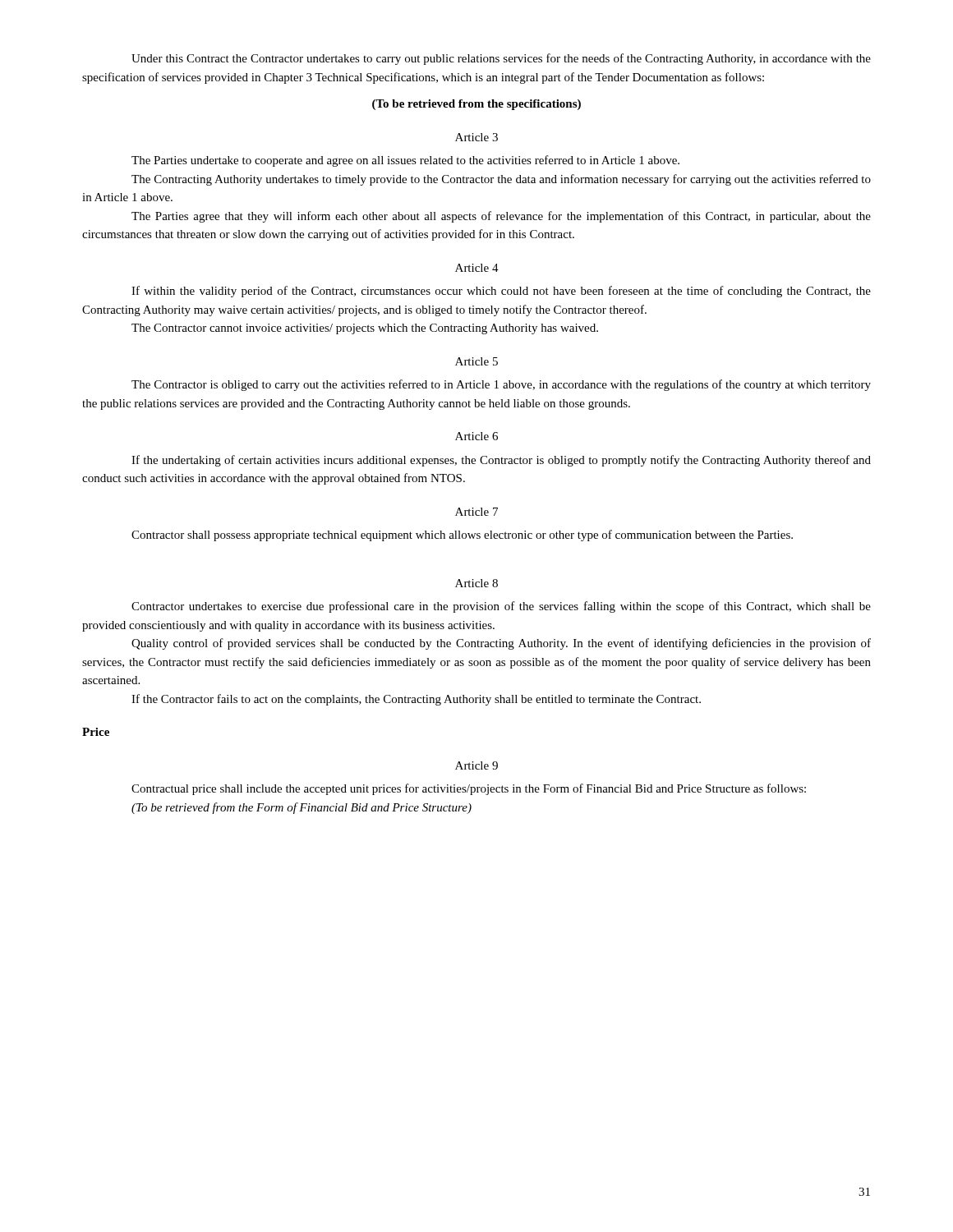Image resolution: width=953 pixels, height=1232 pixels.
Task: Select the text block starting "The Contractor is obliged to"
Action: 476,394
